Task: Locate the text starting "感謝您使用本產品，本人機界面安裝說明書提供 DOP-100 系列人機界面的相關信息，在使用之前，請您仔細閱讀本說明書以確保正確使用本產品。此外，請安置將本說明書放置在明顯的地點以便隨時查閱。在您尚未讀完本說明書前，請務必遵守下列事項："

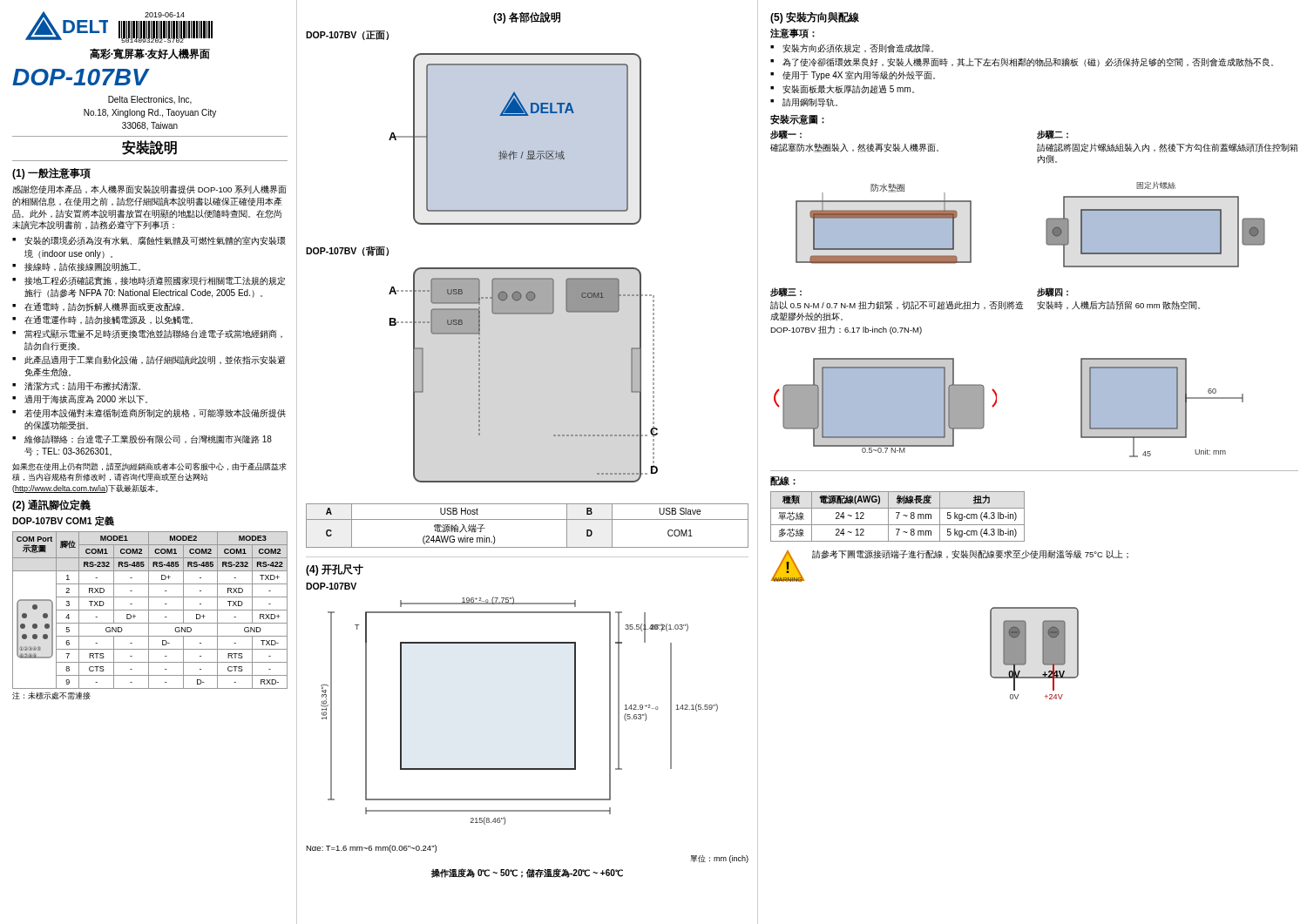Action: click(x=149, y=207)
